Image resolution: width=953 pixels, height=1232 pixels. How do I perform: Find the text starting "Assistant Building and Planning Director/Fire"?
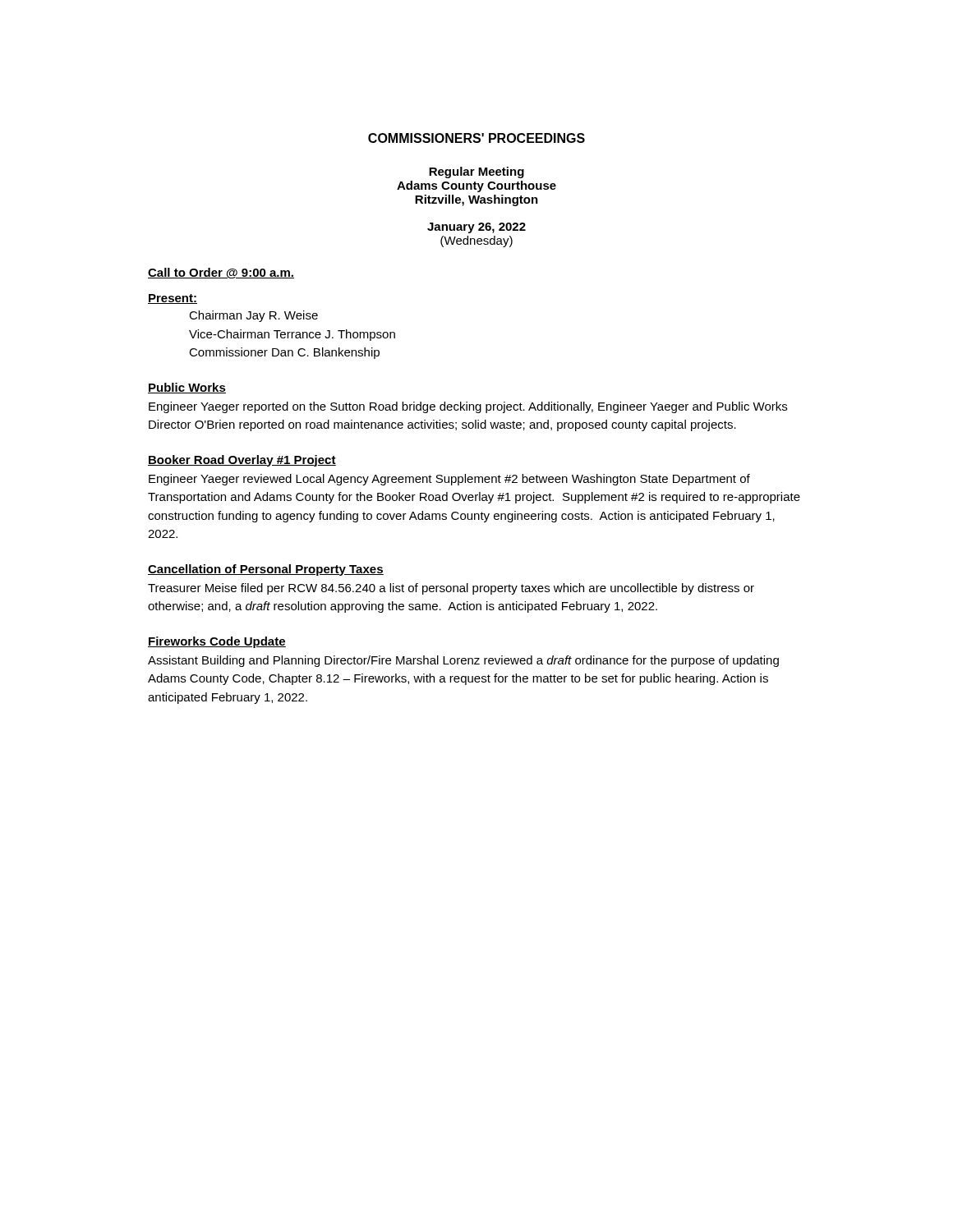pos(464,678)
